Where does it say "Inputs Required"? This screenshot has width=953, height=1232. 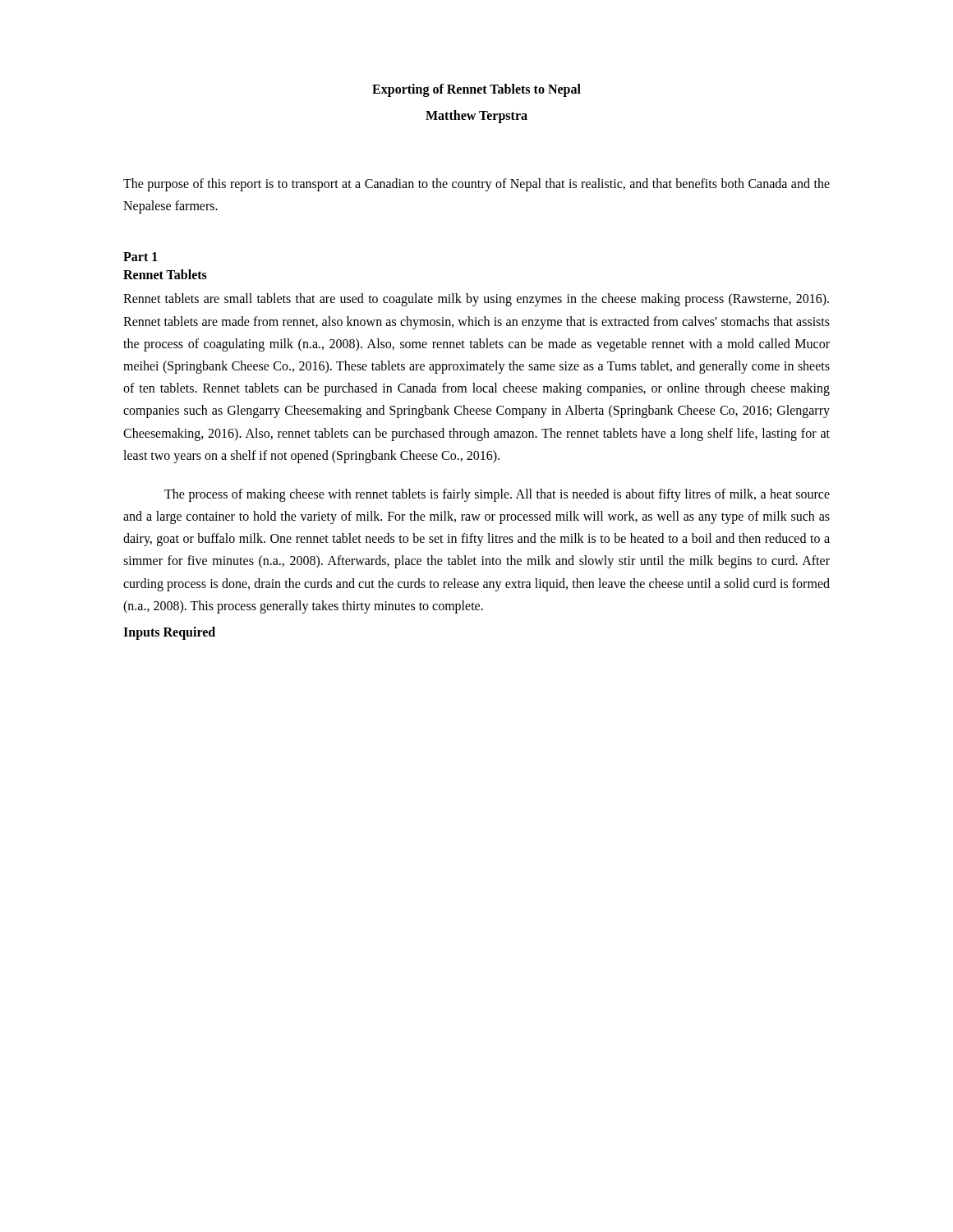coord(169,632)
